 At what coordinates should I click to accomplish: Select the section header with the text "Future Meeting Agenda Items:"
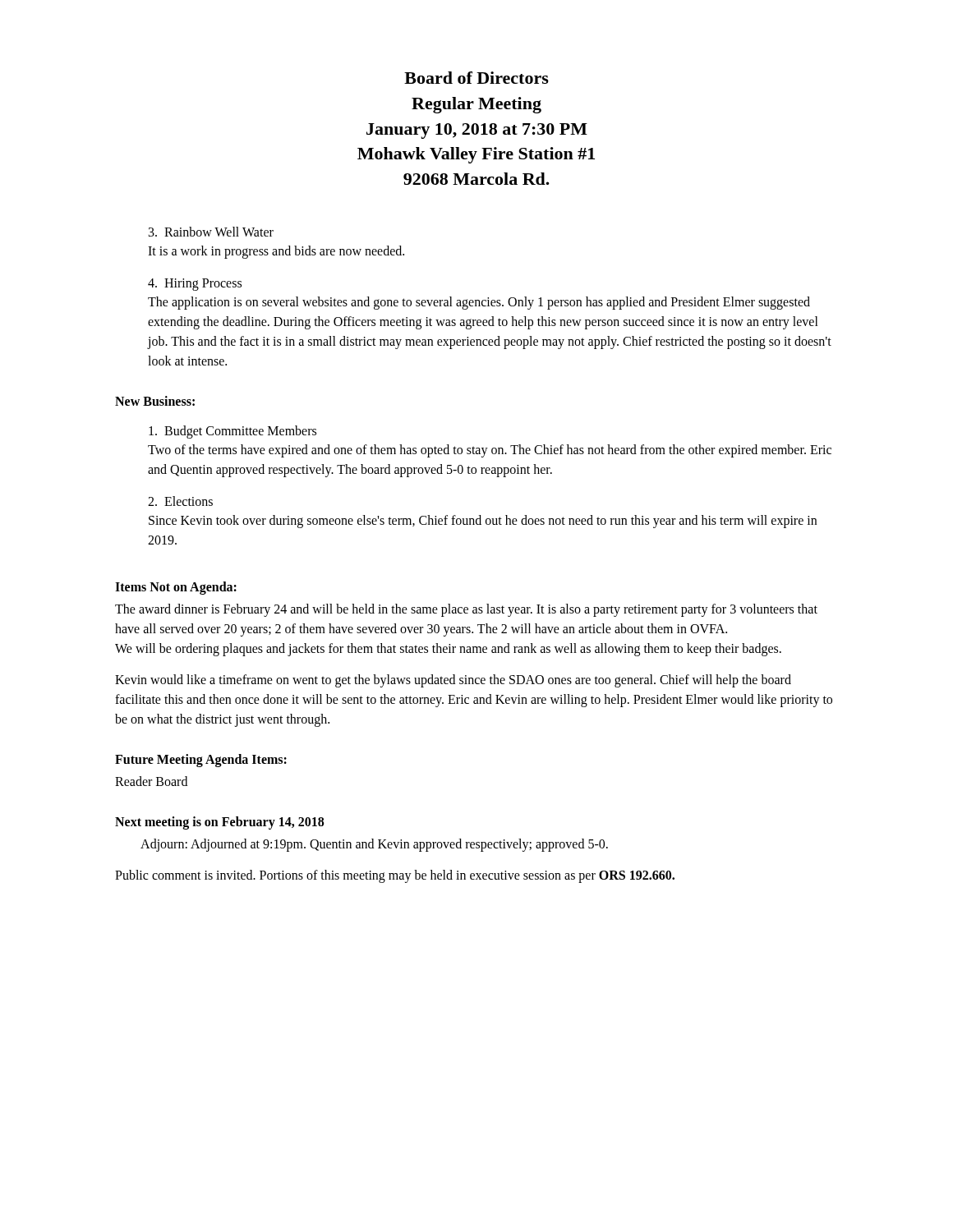tap(201, 759)
